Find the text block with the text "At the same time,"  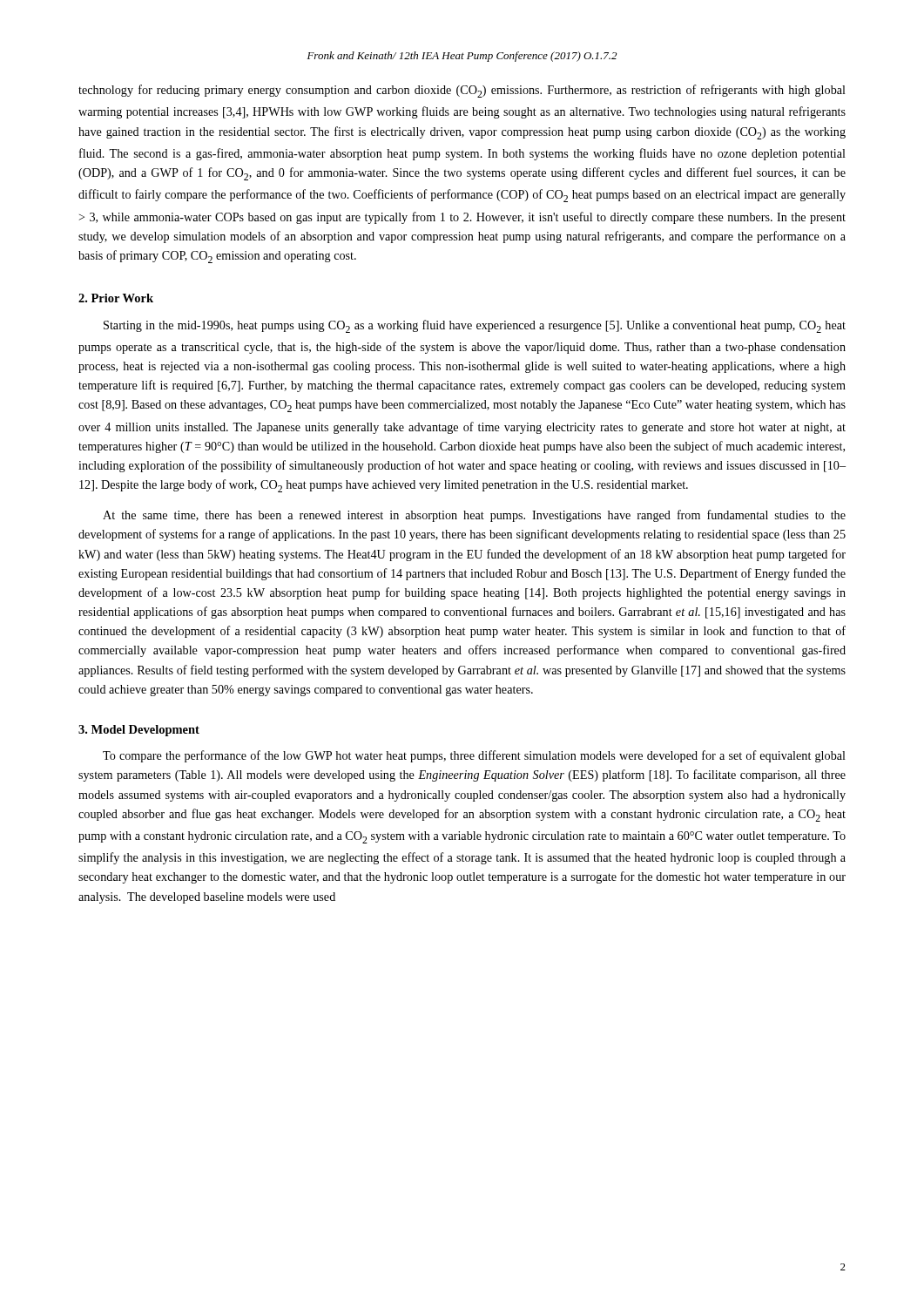pos(462,602)
